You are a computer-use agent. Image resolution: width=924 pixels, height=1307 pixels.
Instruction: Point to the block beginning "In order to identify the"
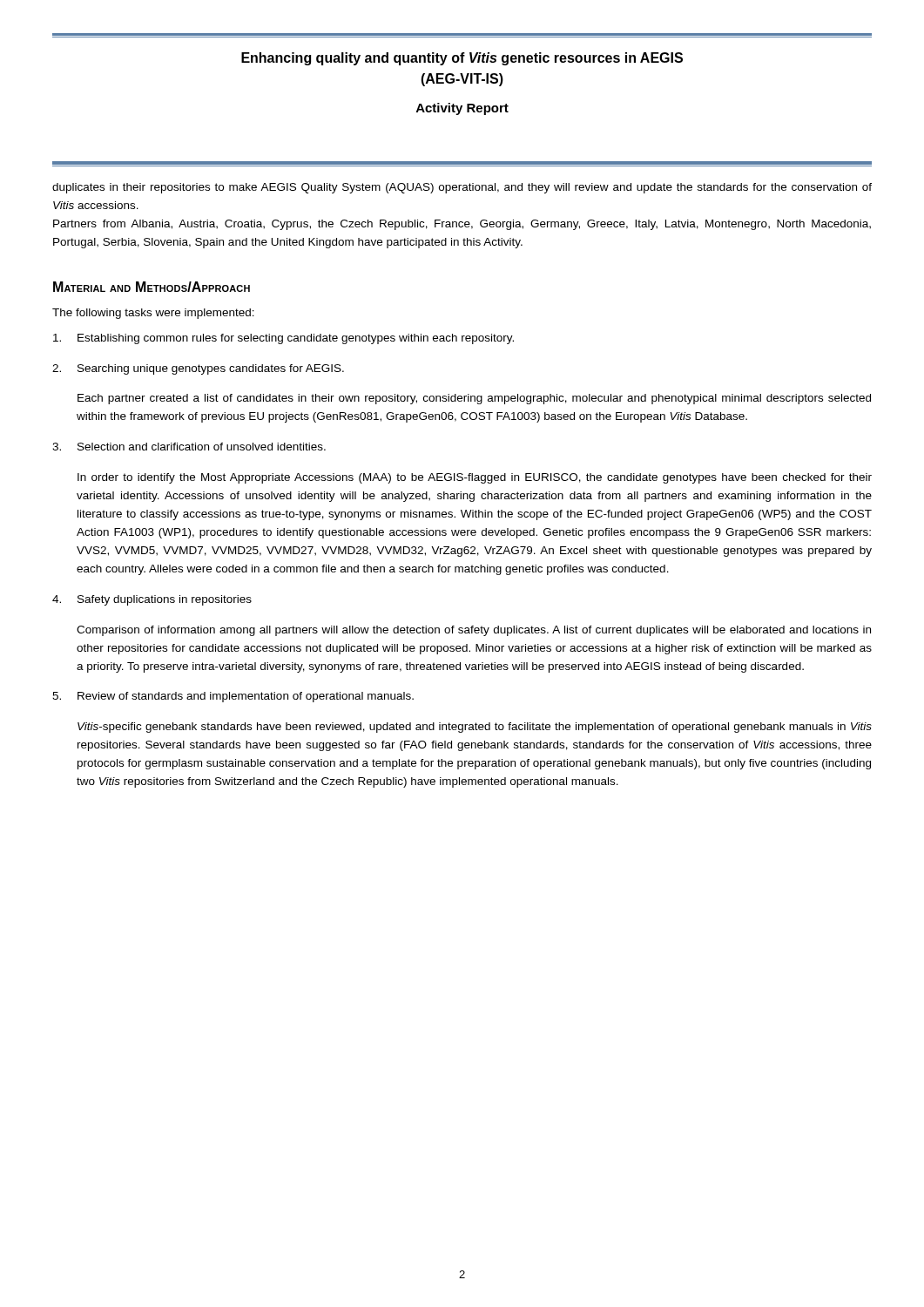click(474, 523)
